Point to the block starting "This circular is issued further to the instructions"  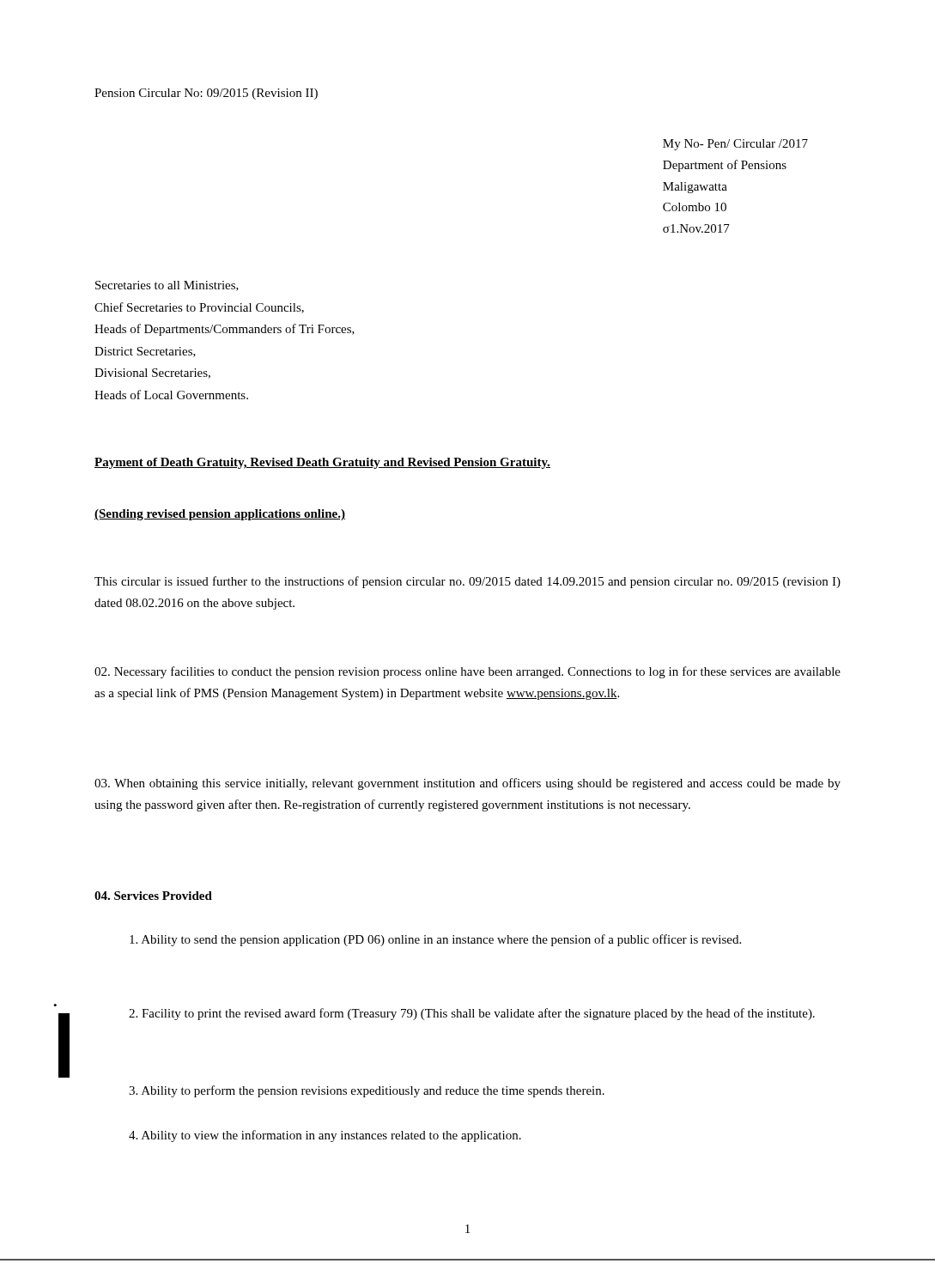pyautogui.click(x=468, y=592)
